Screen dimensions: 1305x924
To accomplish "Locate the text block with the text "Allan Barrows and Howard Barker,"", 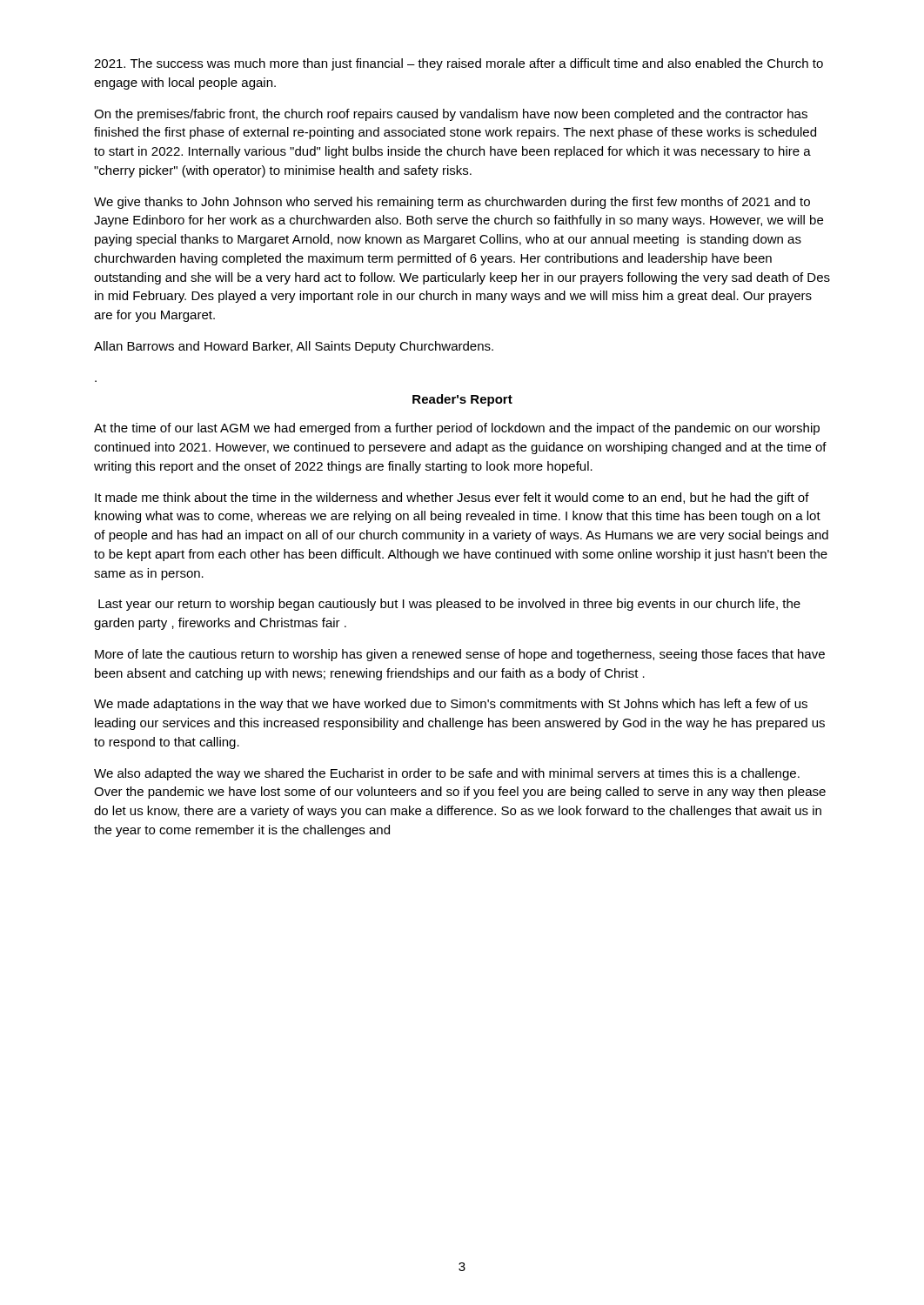I will (294, 346).
